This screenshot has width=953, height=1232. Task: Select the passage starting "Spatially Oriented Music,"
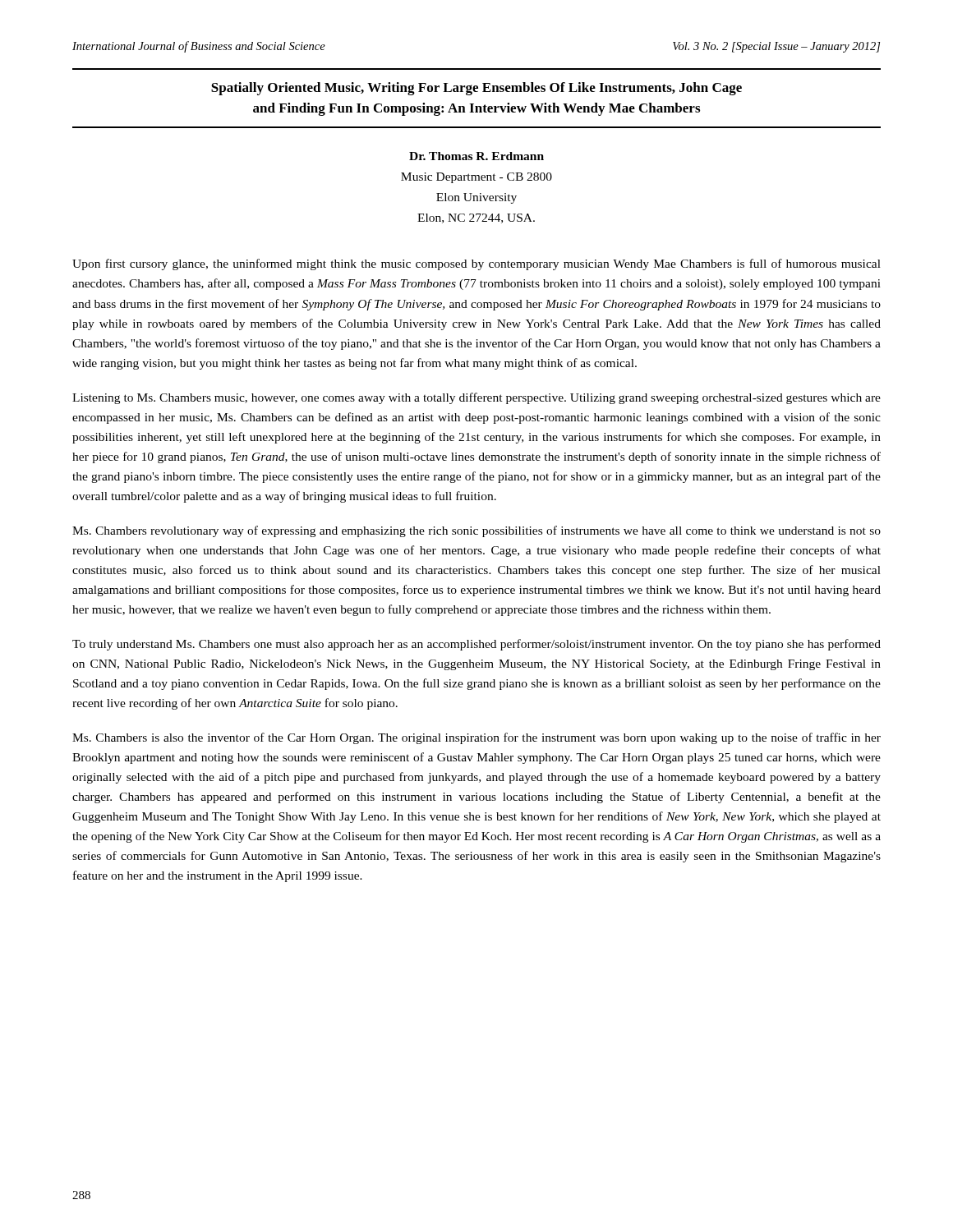[476, 98]
